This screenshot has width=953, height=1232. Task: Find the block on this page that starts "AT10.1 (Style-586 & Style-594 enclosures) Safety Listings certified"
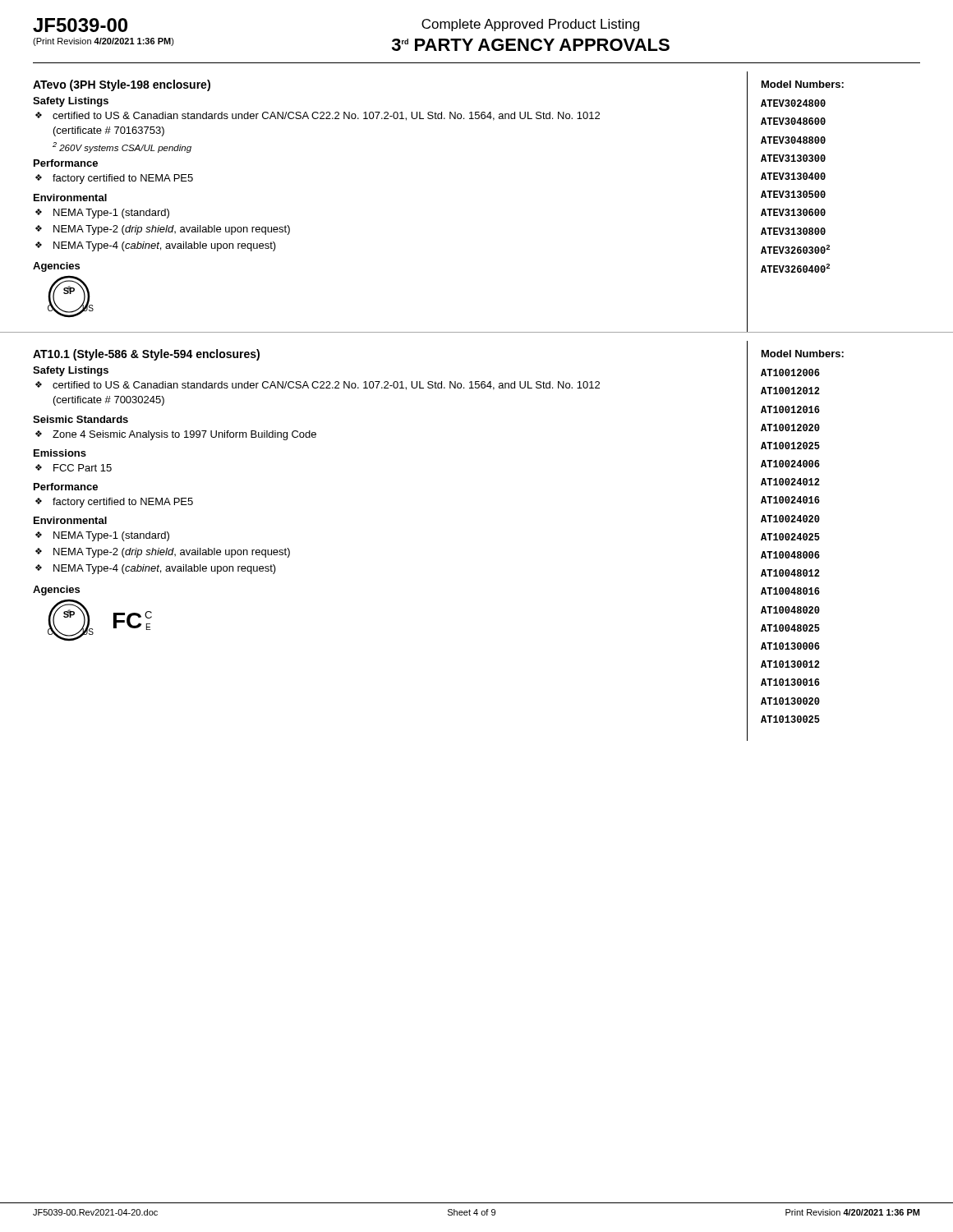(x=146, y=355)
